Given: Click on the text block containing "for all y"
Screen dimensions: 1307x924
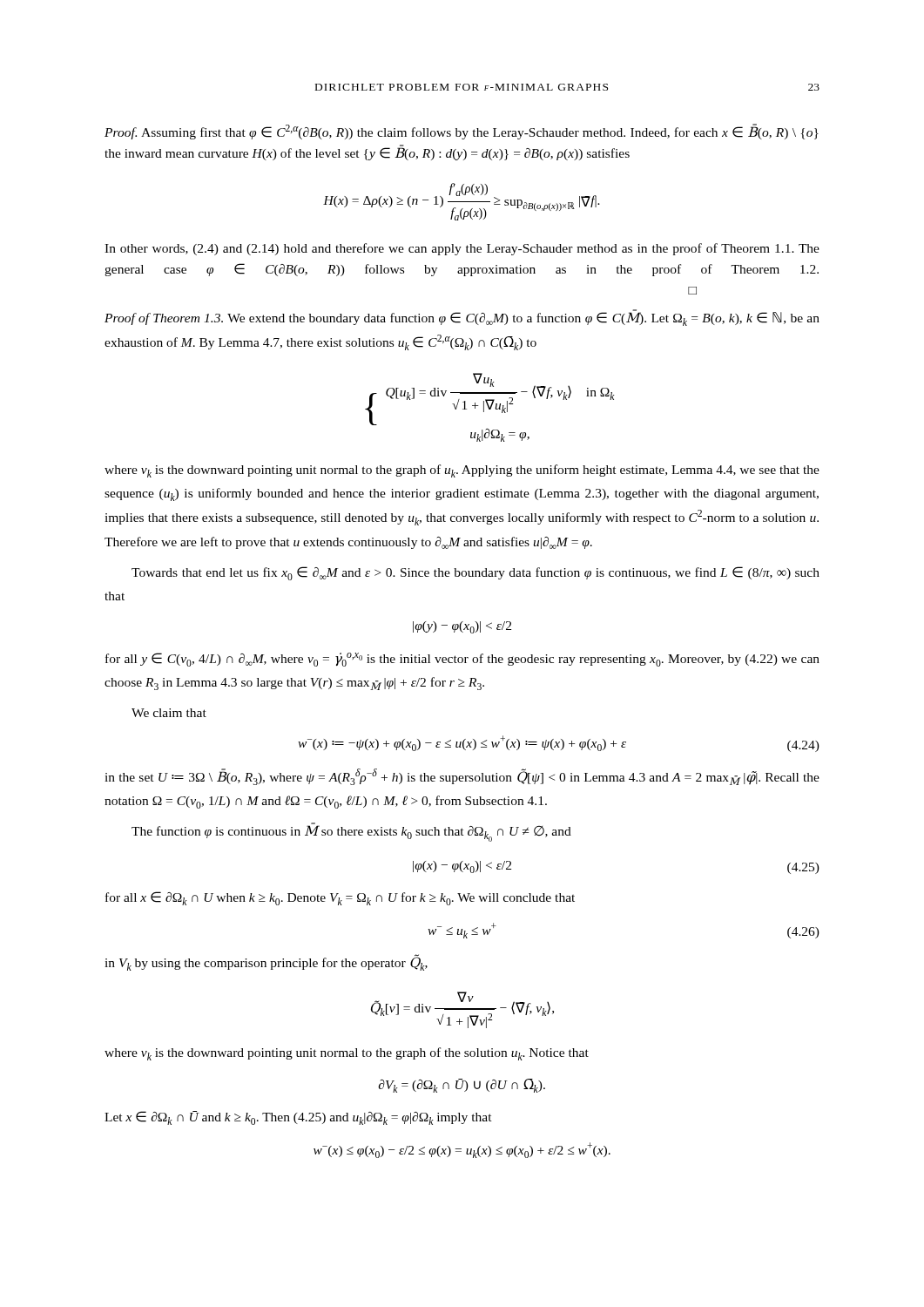Looking at the screenshot, I should [462, 672].
